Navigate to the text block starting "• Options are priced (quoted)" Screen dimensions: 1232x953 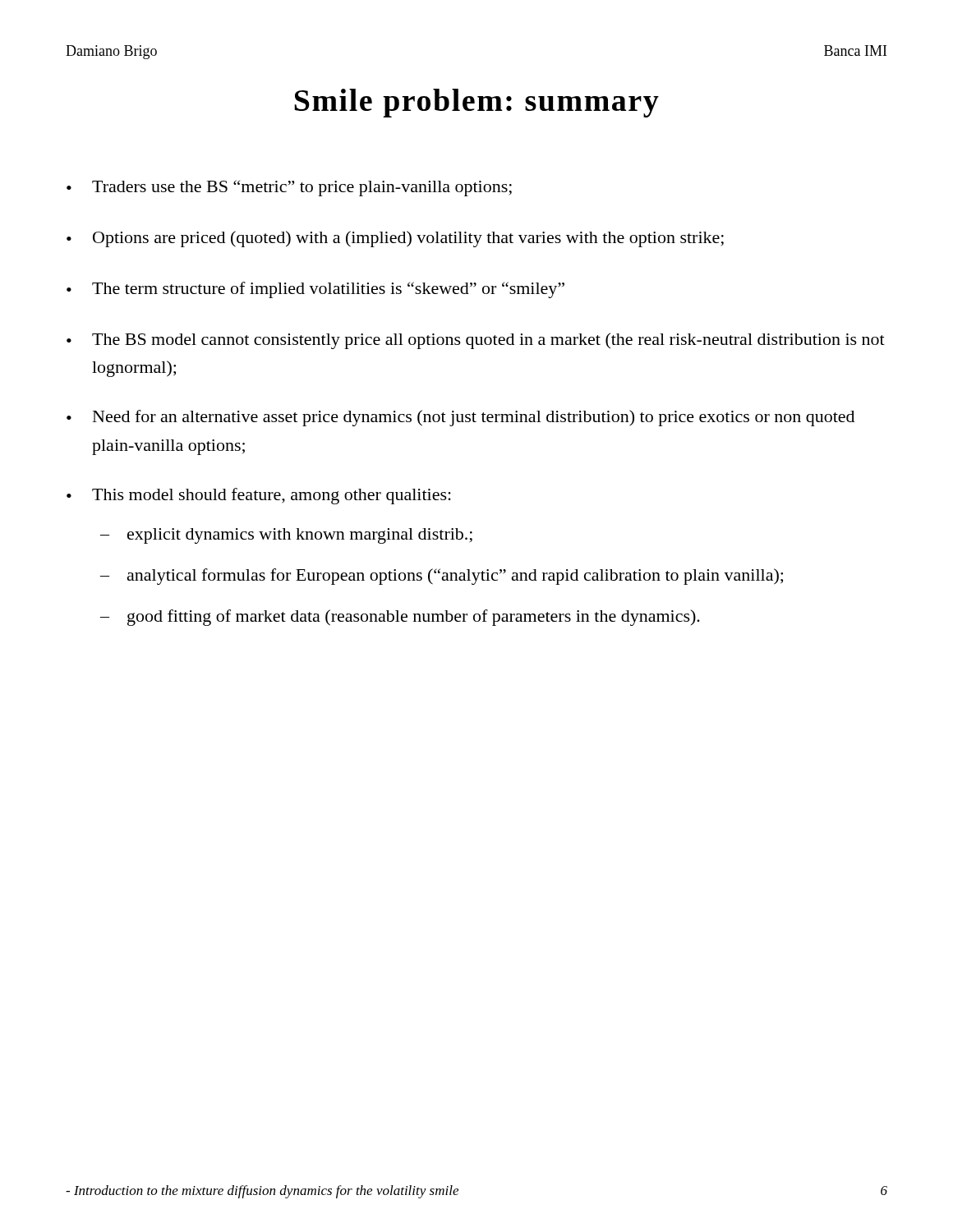(476, 238)
